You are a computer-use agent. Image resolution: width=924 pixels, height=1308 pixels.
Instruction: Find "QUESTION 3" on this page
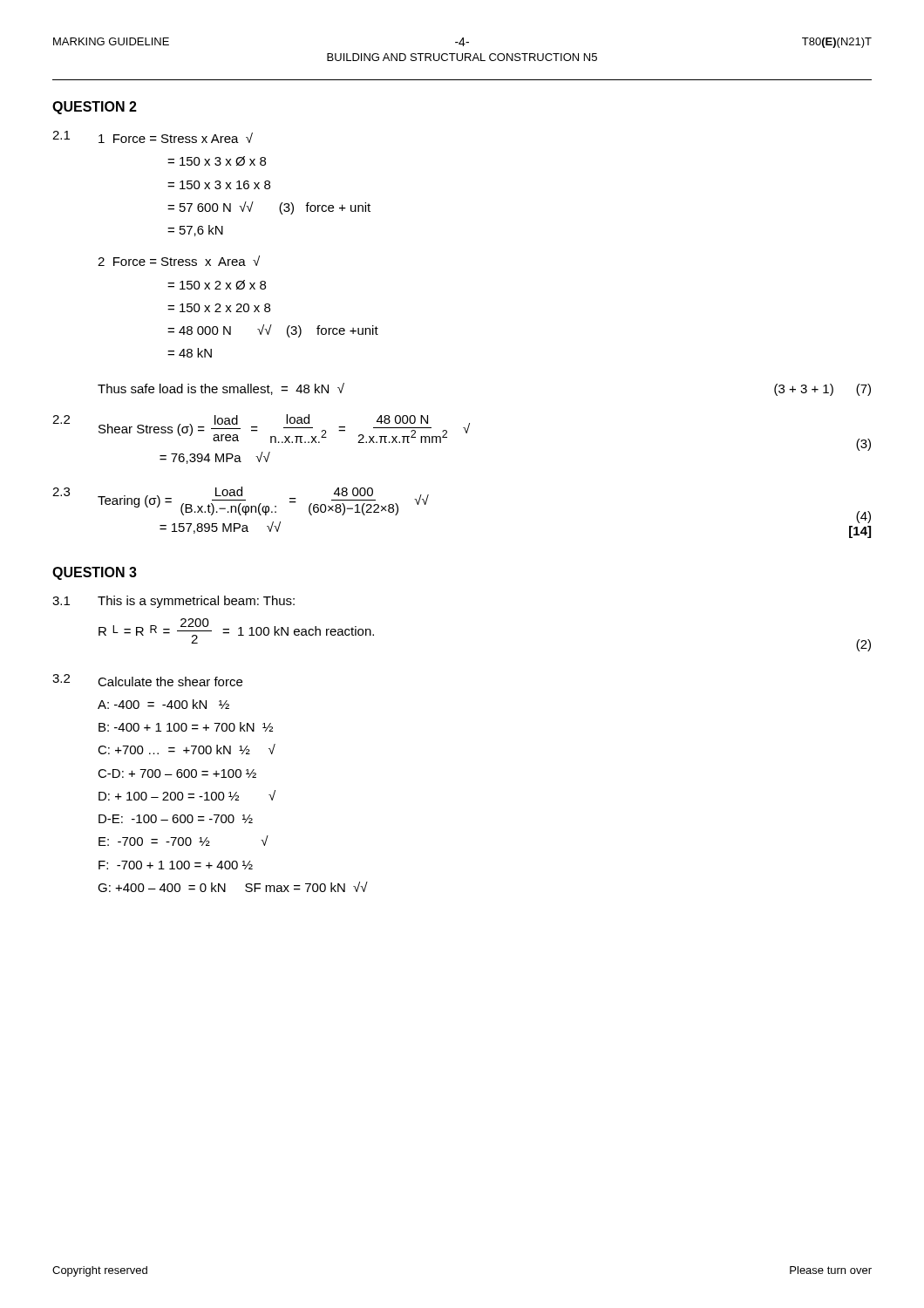click(95, 572)
